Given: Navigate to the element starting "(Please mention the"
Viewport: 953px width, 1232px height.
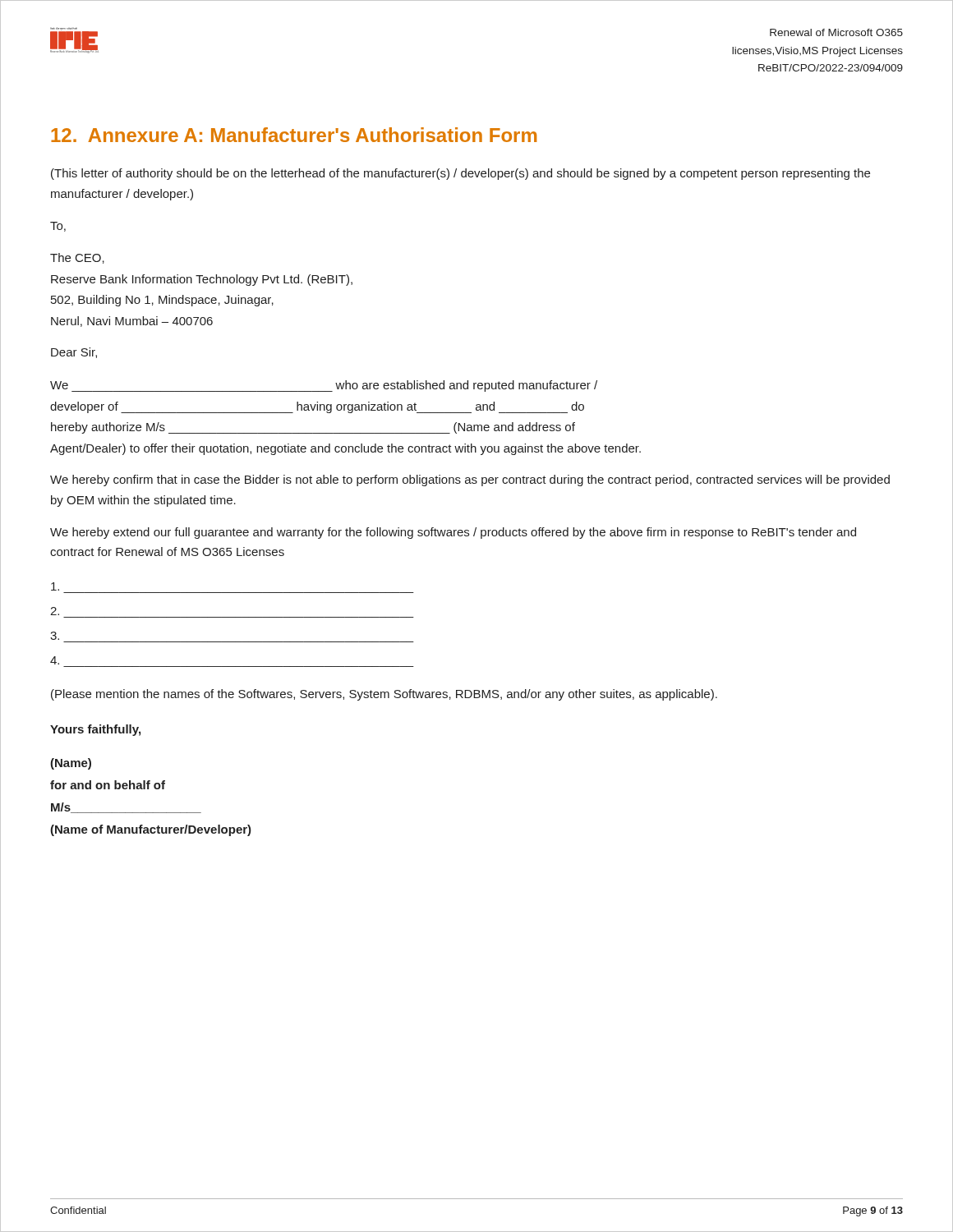Looking at the screenshot, I should coord(384,694).
